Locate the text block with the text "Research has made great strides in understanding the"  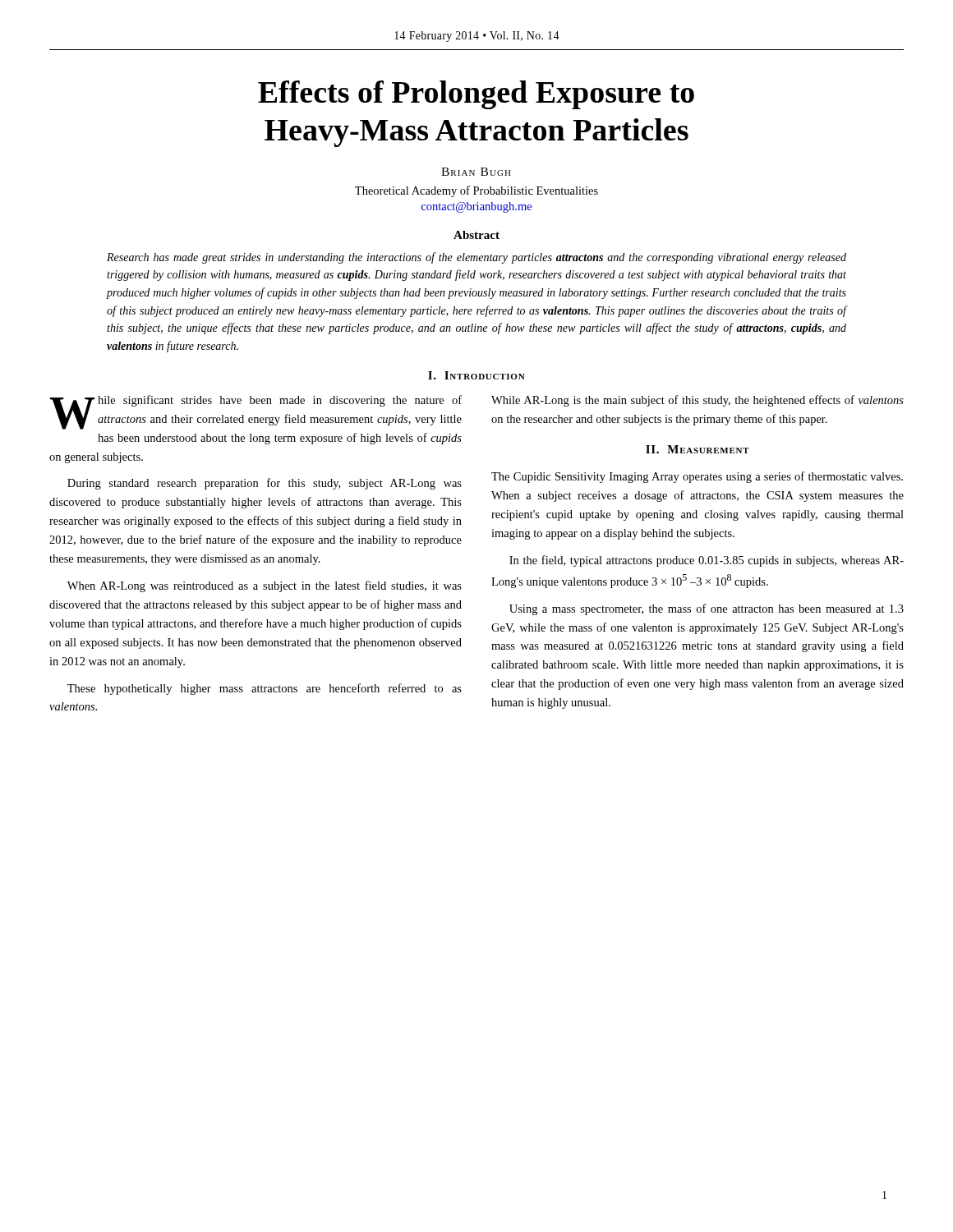coord(476,302)
